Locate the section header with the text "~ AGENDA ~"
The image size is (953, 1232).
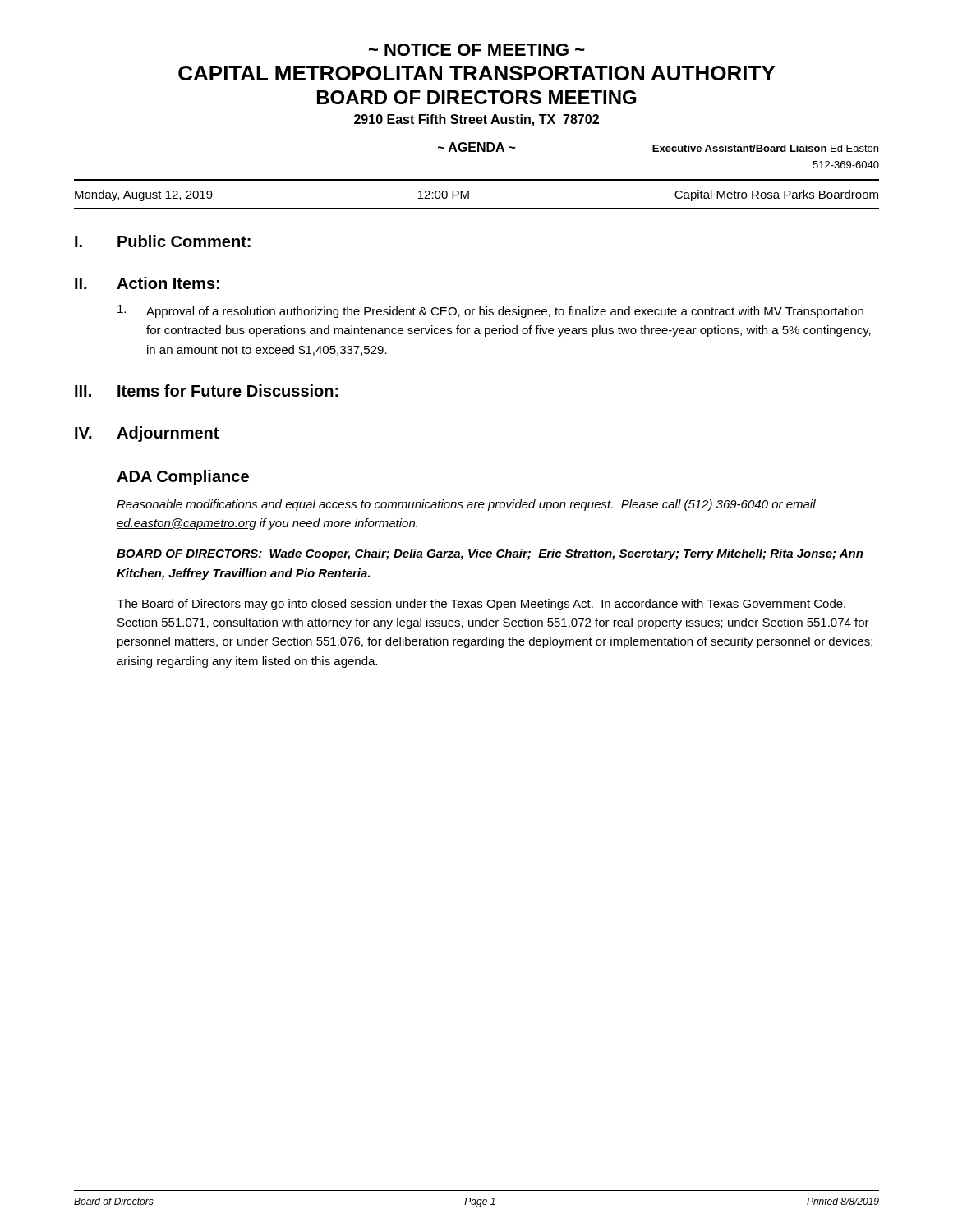click(476, 147)
